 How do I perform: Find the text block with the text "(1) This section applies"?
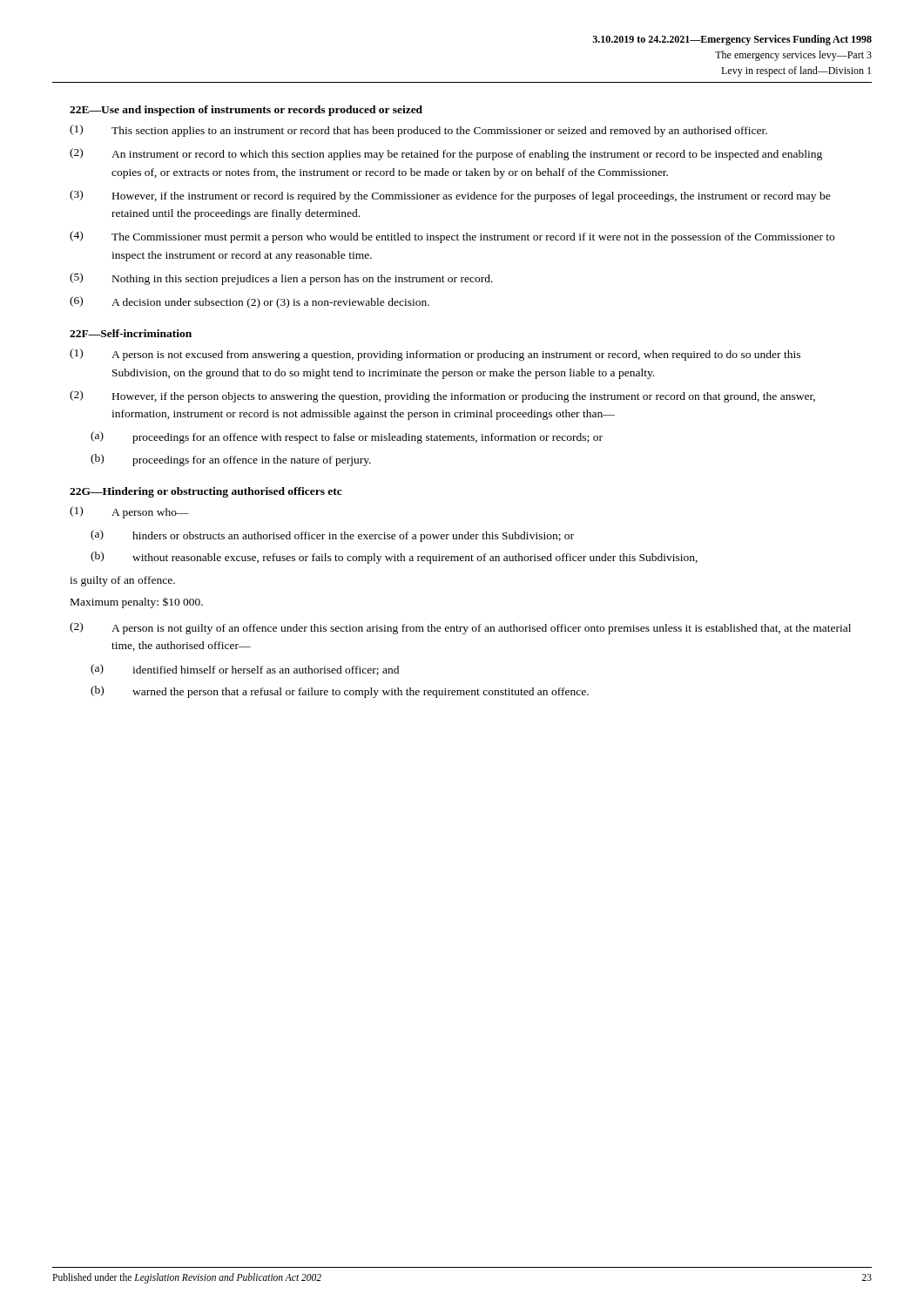[462, 131]
